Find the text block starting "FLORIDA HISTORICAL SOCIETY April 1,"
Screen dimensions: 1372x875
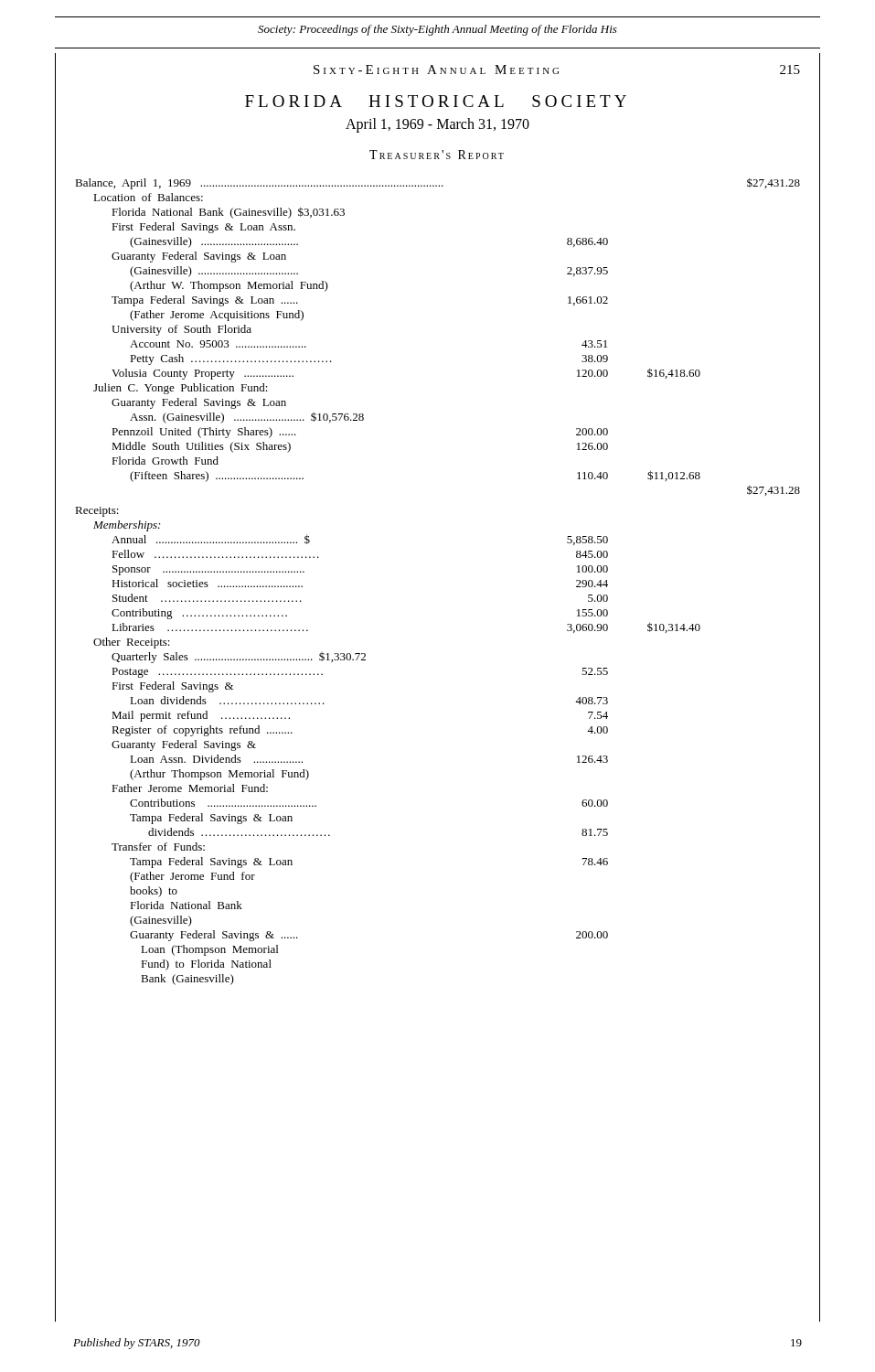[438, 112]
